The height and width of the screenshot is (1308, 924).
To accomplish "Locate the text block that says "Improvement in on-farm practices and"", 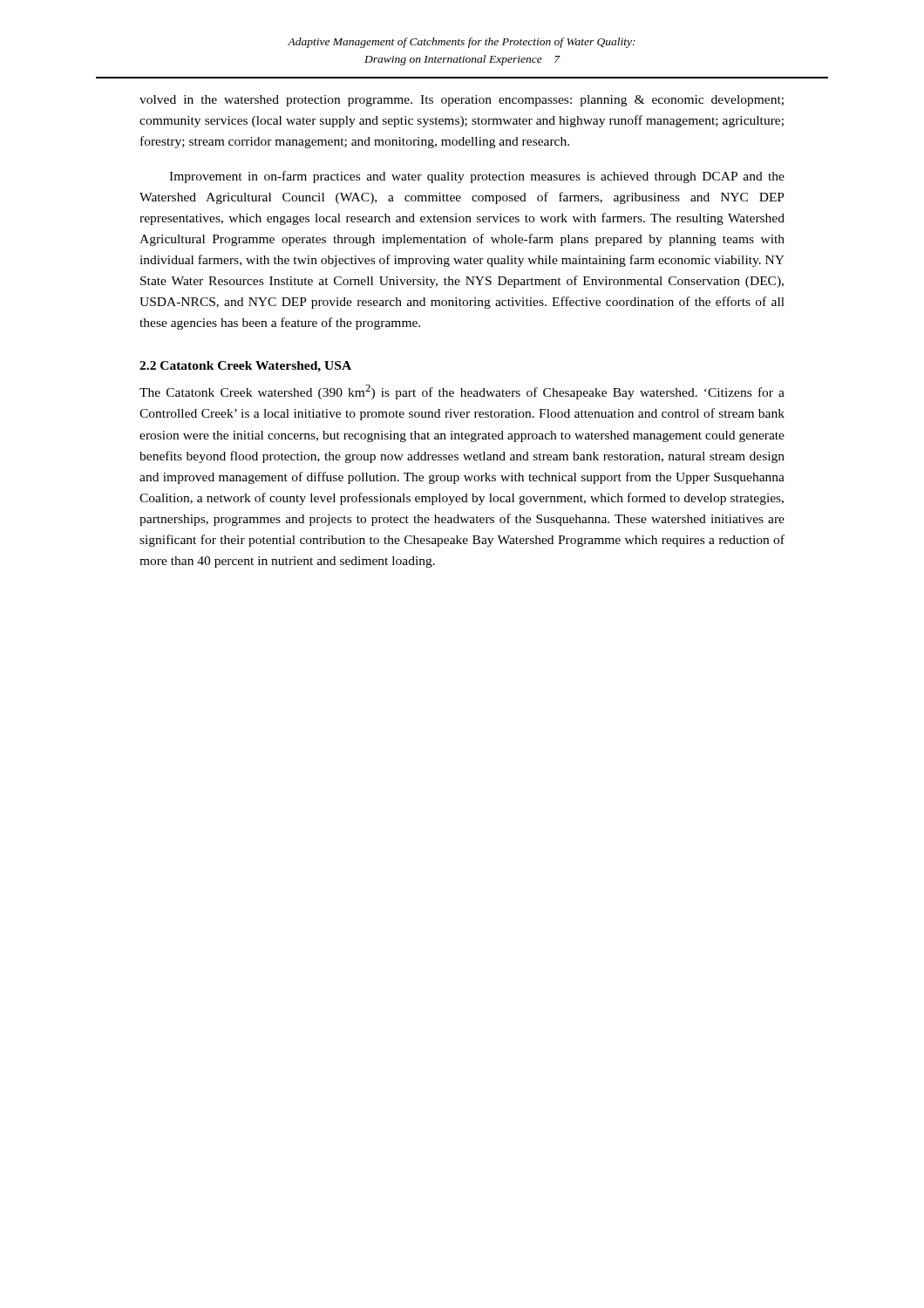I will tap(462, 249).
